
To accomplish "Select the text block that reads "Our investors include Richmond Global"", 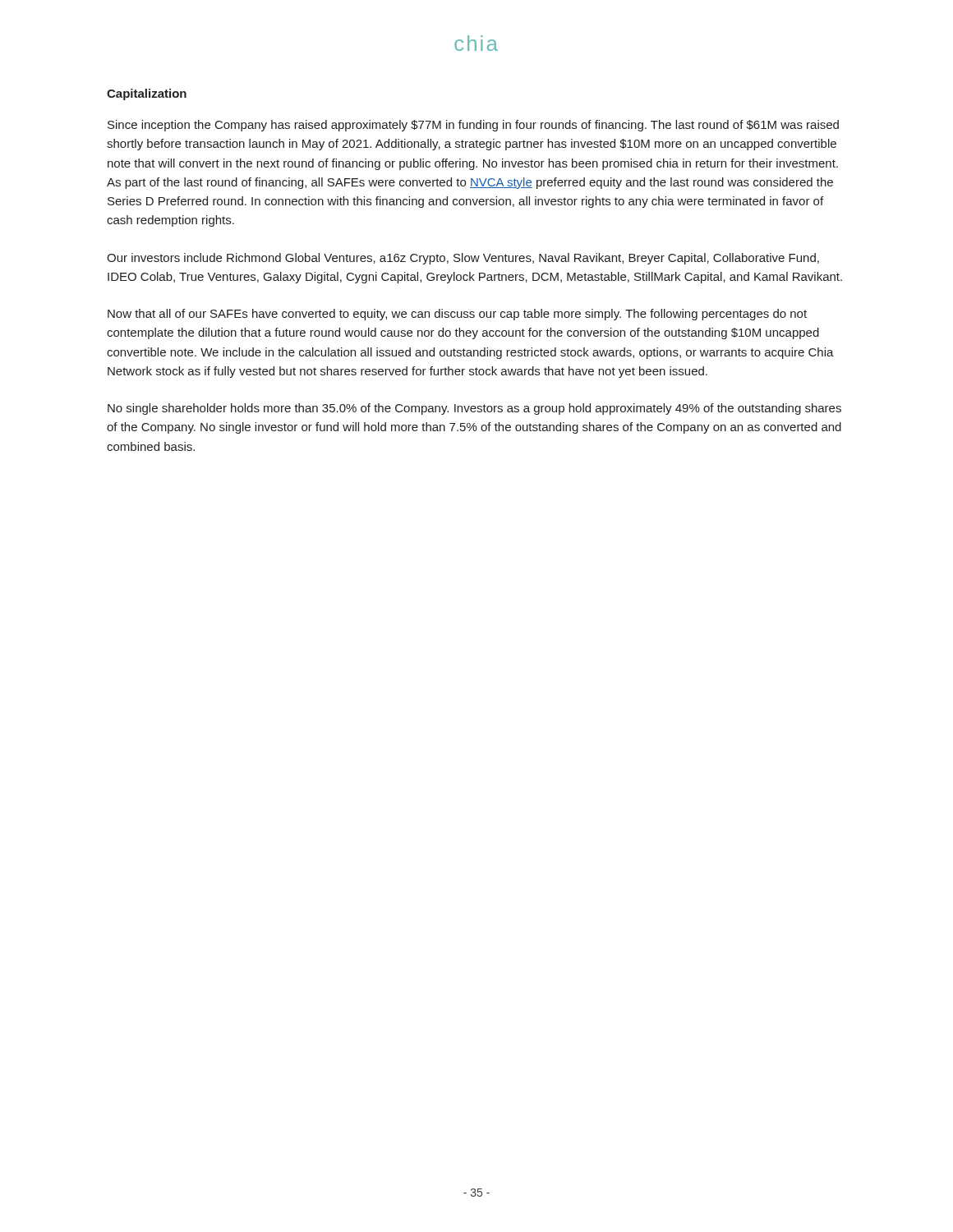I will pos(475,267).
